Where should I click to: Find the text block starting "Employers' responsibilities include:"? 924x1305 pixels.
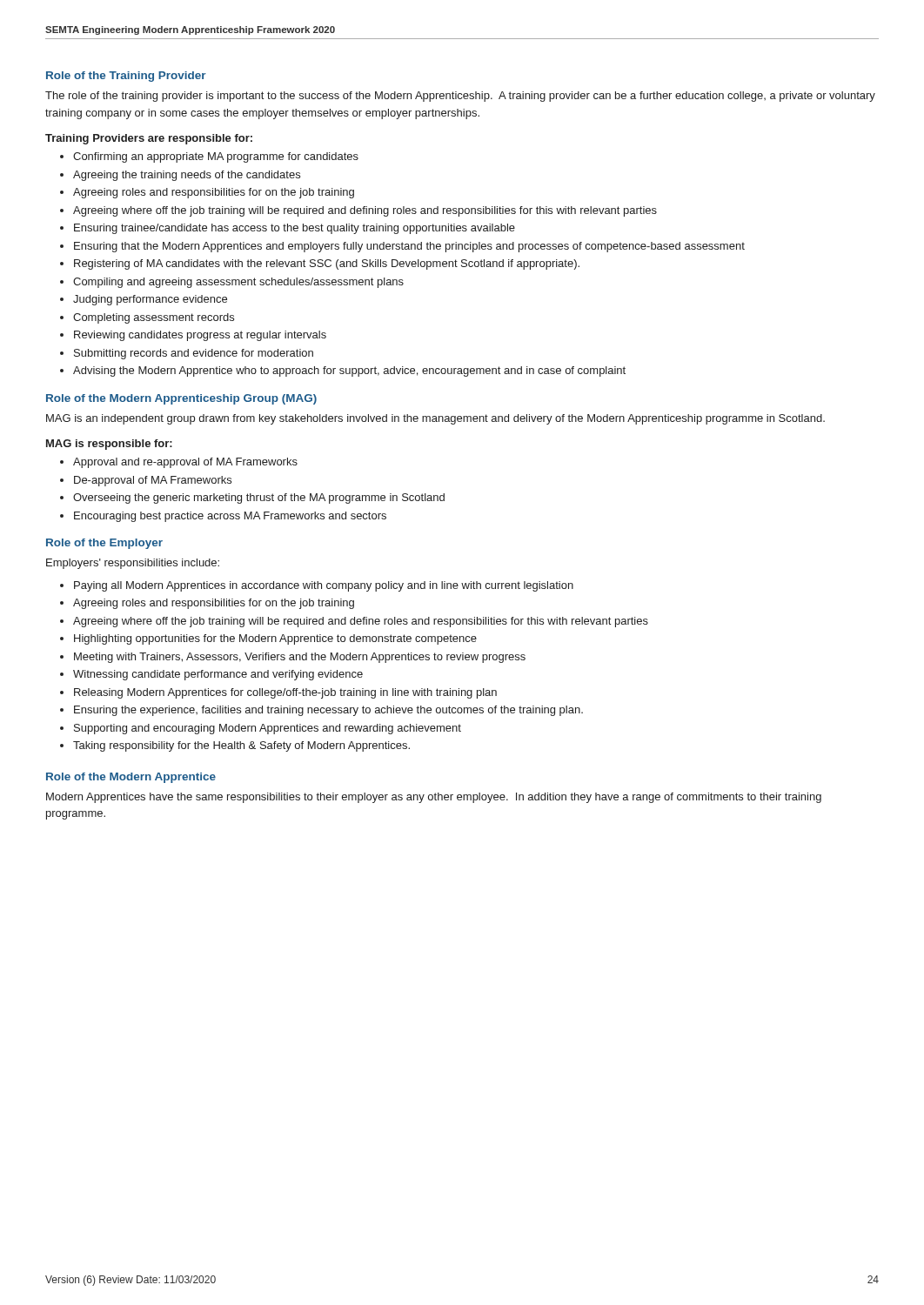tap(133, 562)
